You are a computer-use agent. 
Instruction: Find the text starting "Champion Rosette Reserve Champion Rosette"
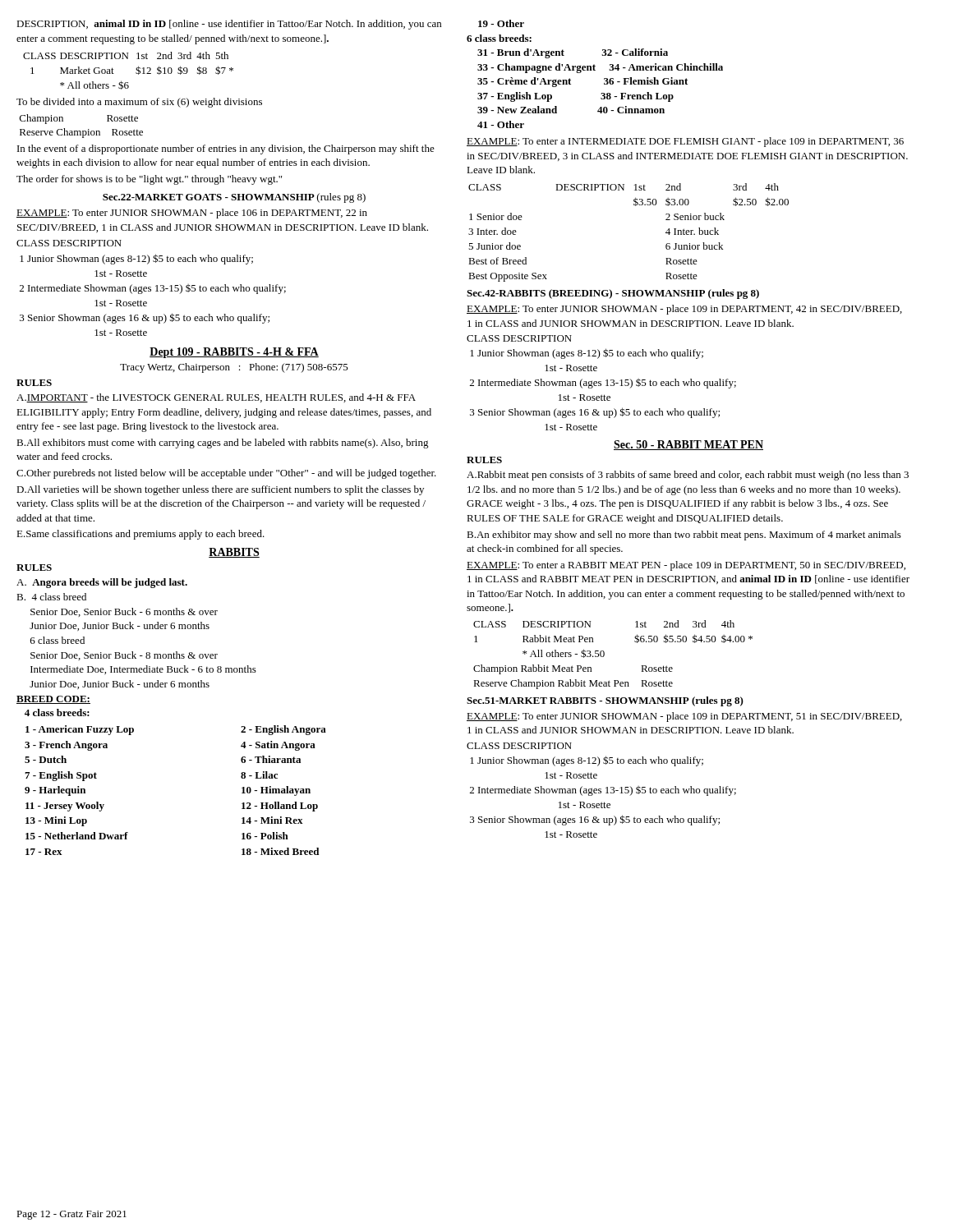(x=80, y=125)
